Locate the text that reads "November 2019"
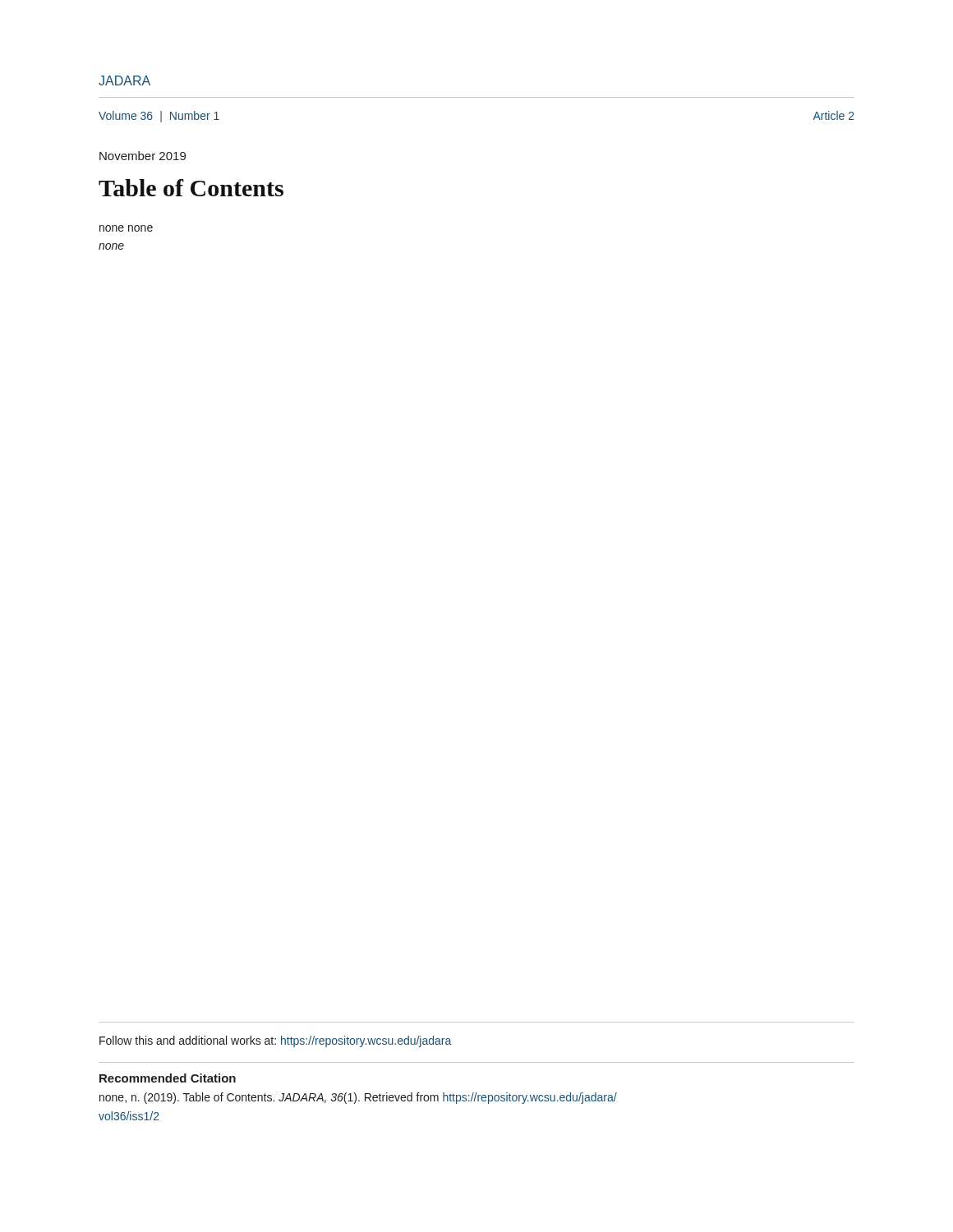Image resolution: width=953 pixels, height=1232 pixels. point(142,156)
